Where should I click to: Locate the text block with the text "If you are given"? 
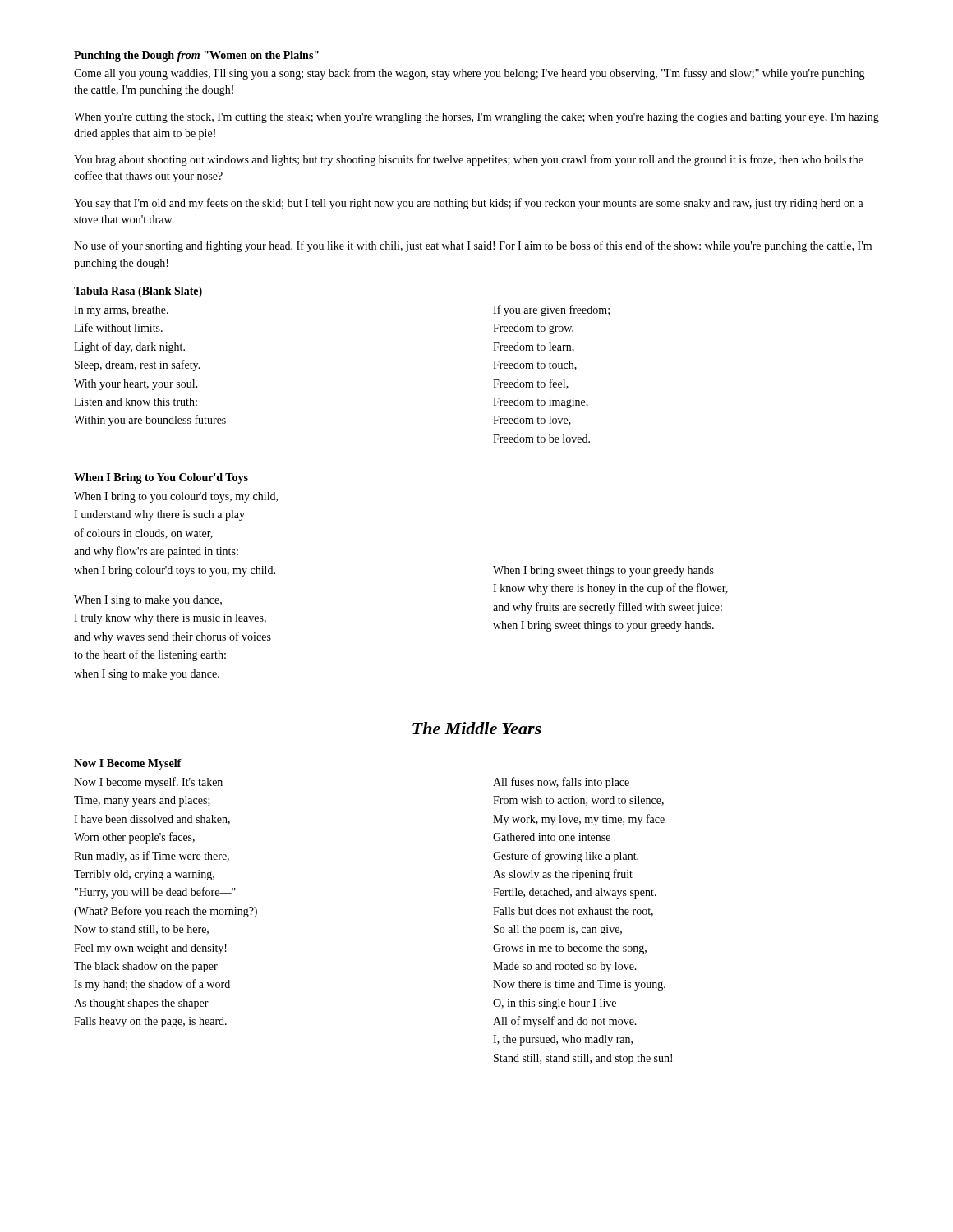click(551, 310)
